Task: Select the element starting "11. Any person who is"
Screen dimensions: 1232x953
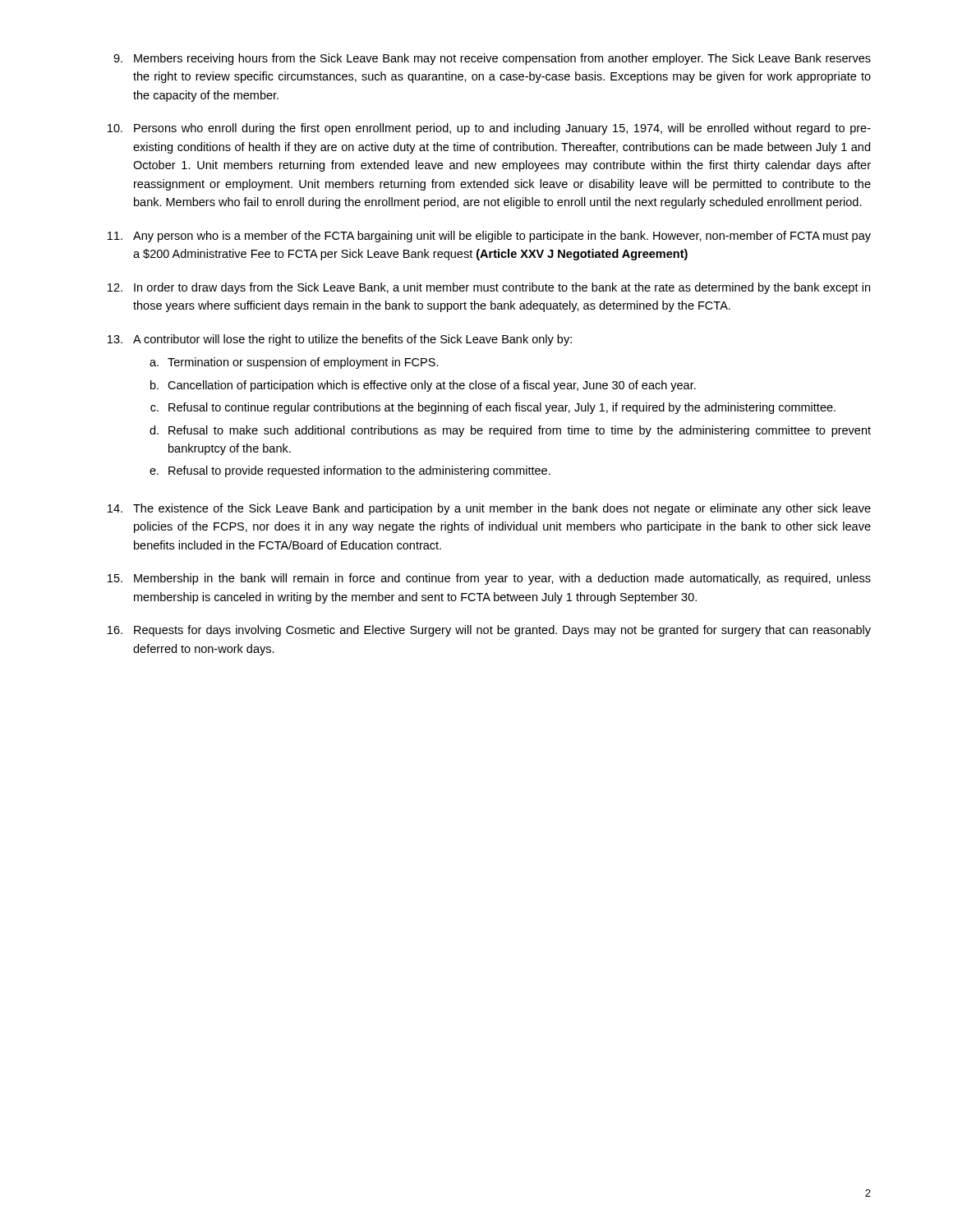Action: click(x=476, y=245)
